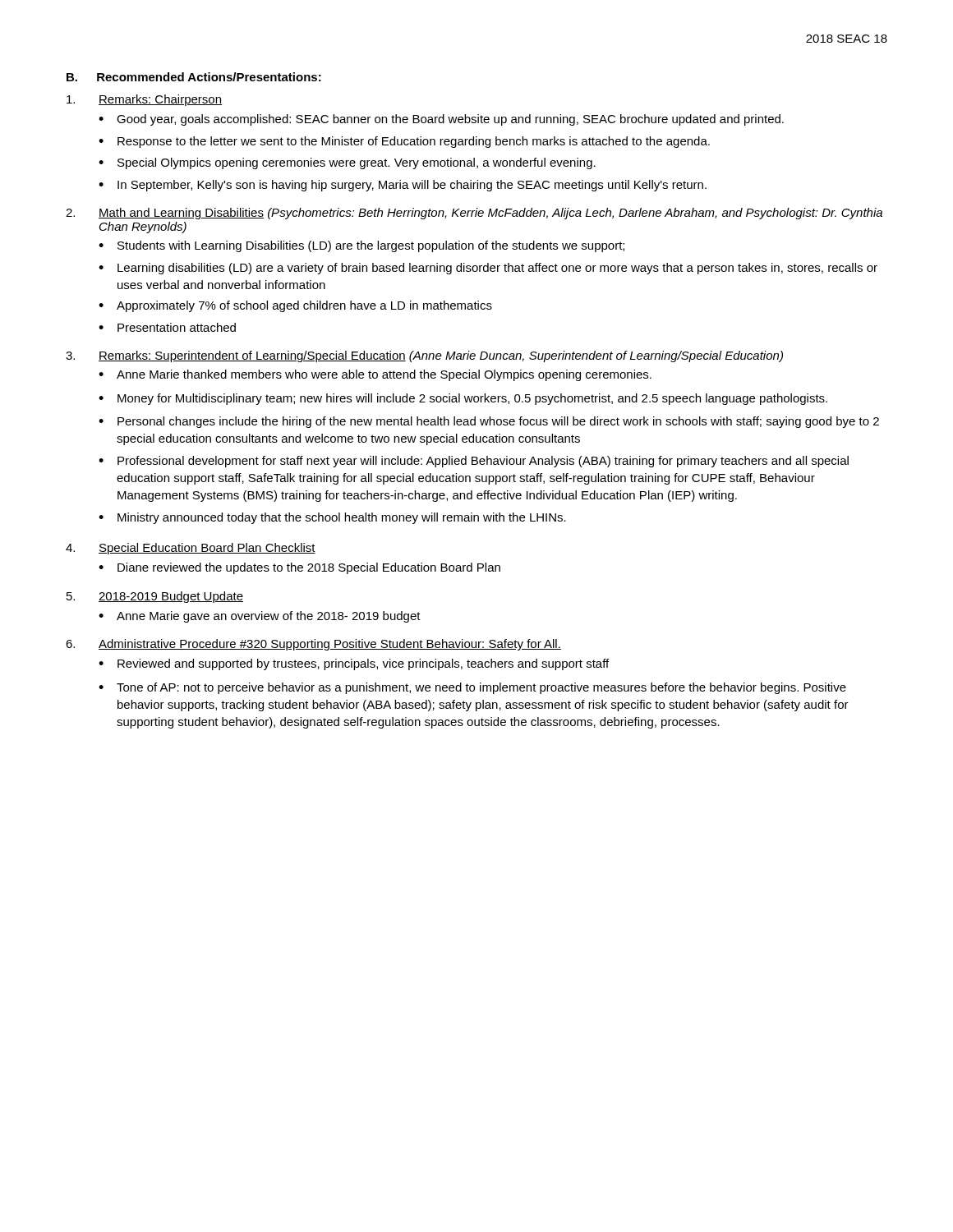The height and width of the screenshot is (1232, 953).
Task: Where is the passage that starts "• Anne Marie thanked members"?
Action: pos(493,375)
